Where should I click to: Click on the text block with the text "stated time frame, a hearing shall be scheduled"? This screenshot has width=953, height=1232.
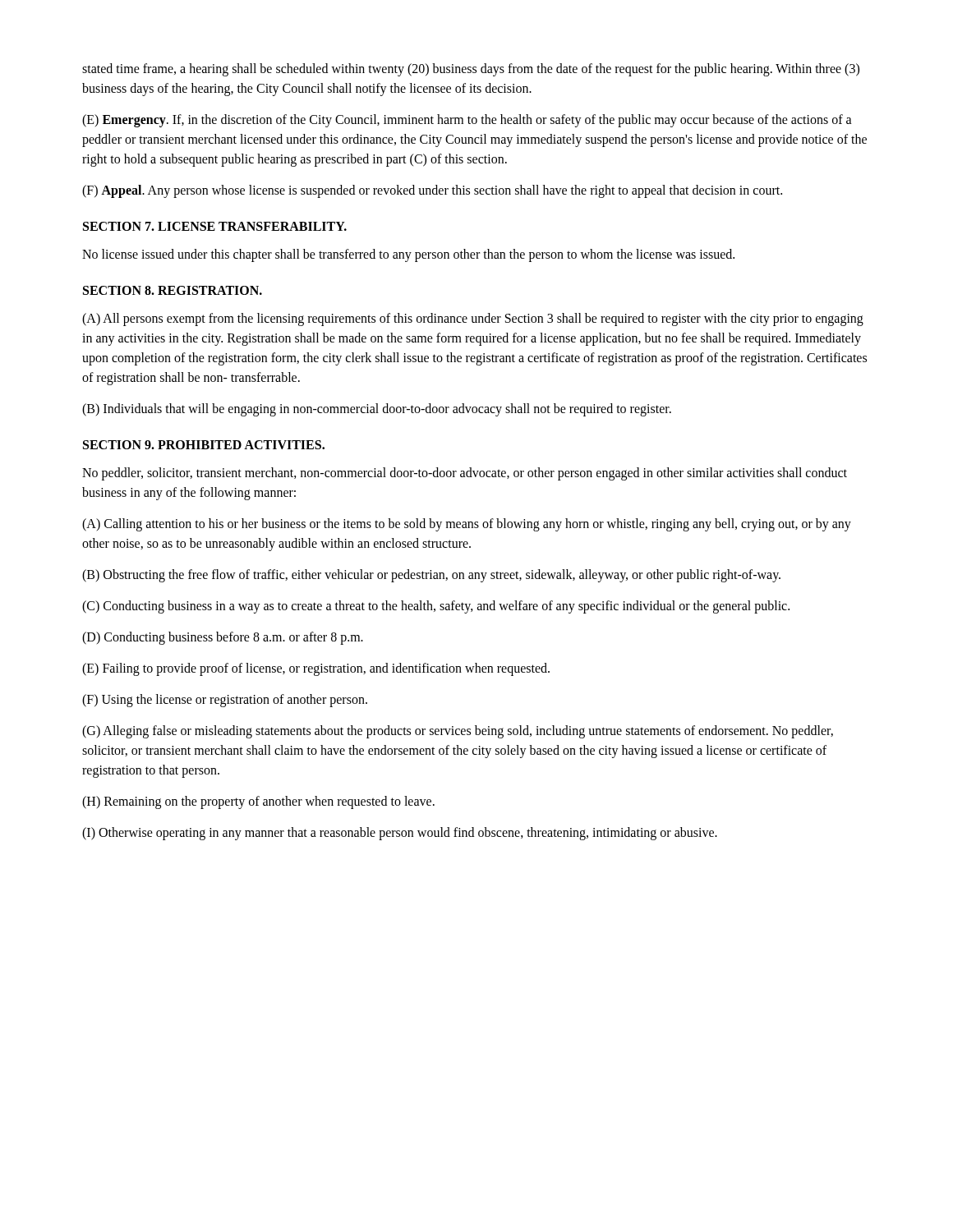pos(471,78)
